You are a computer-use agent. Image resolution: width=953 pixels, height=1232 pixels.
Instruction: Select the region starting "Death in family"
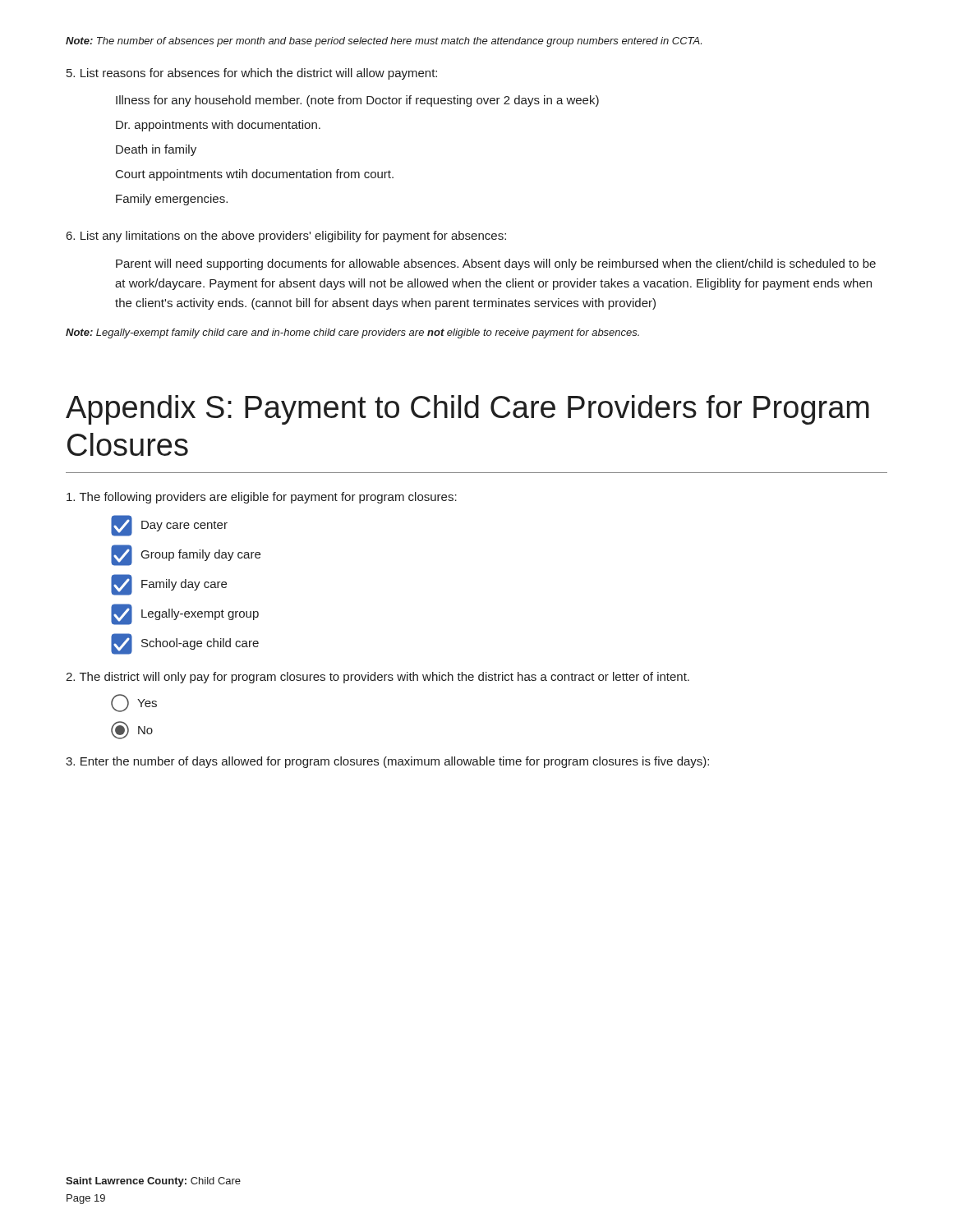pyautogui.click(x=156, y=149)
